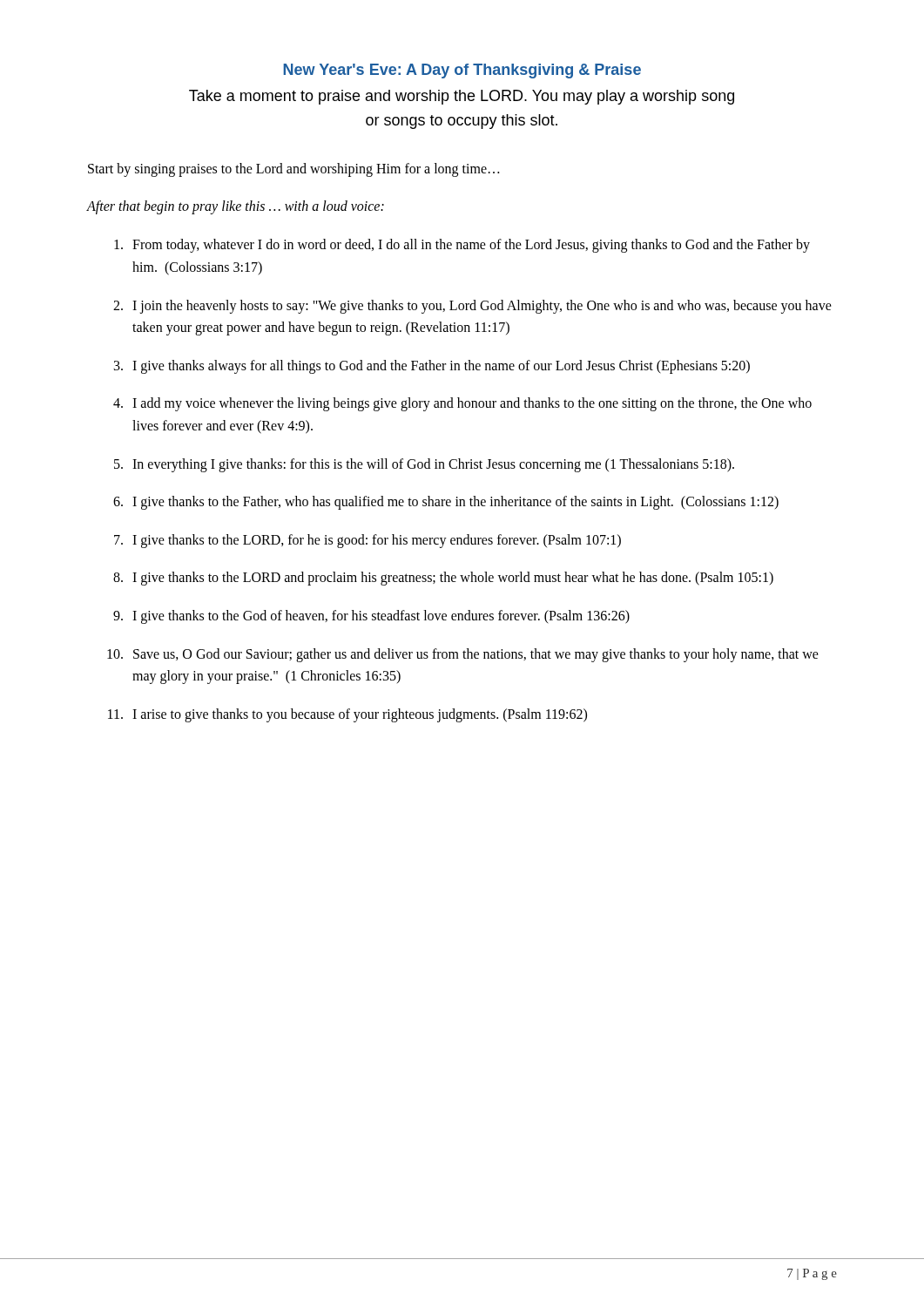
Task: Click on the list item containing "9. I give thanks to"
Action: click(462, 616)
